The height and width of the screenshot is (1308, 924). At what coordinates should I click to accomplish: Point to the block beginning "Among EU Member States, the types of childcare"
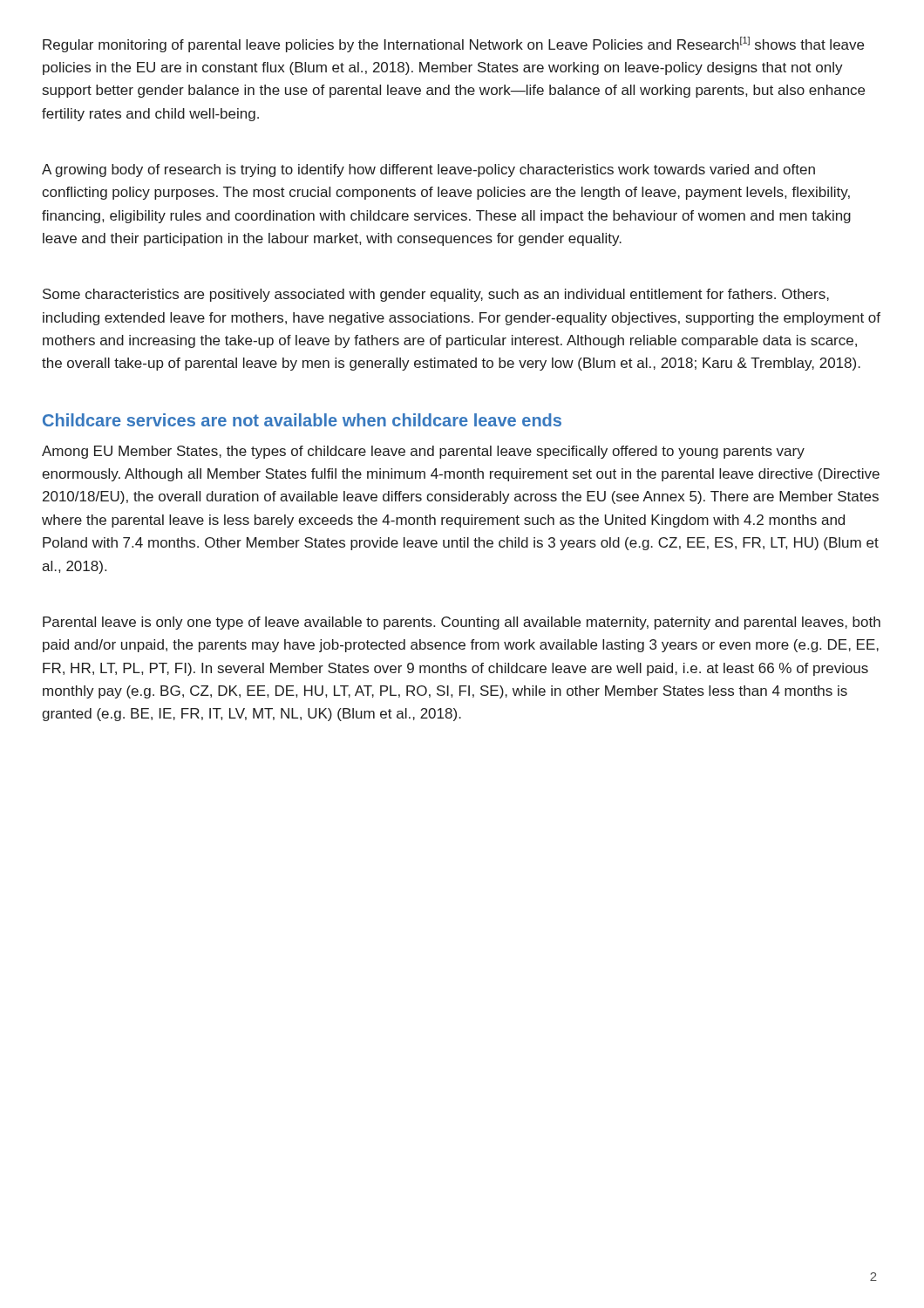pyautogui.click(x=461, y=508)
